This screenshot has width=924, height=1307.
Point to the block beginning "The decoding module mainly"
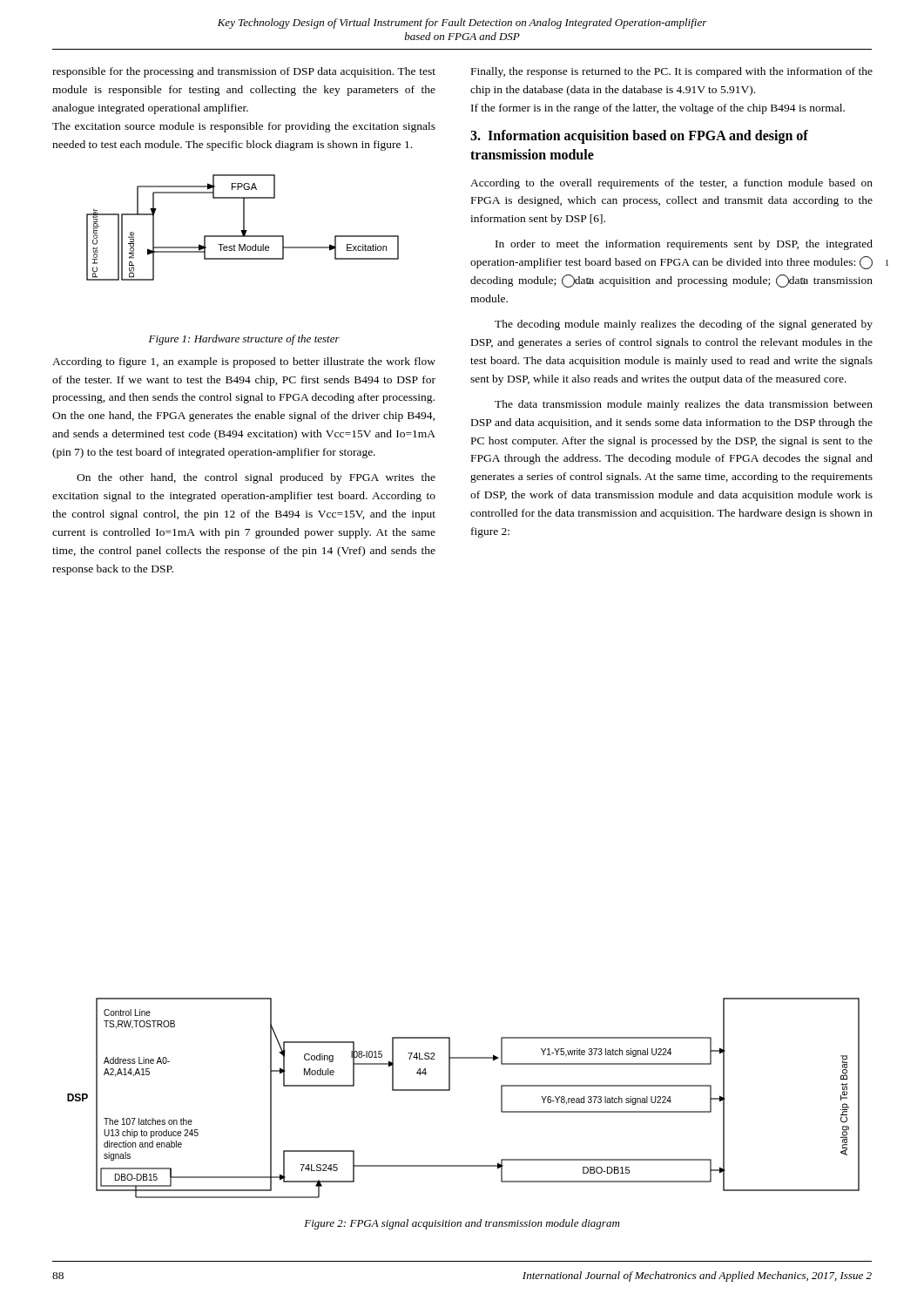coord(671,351)
